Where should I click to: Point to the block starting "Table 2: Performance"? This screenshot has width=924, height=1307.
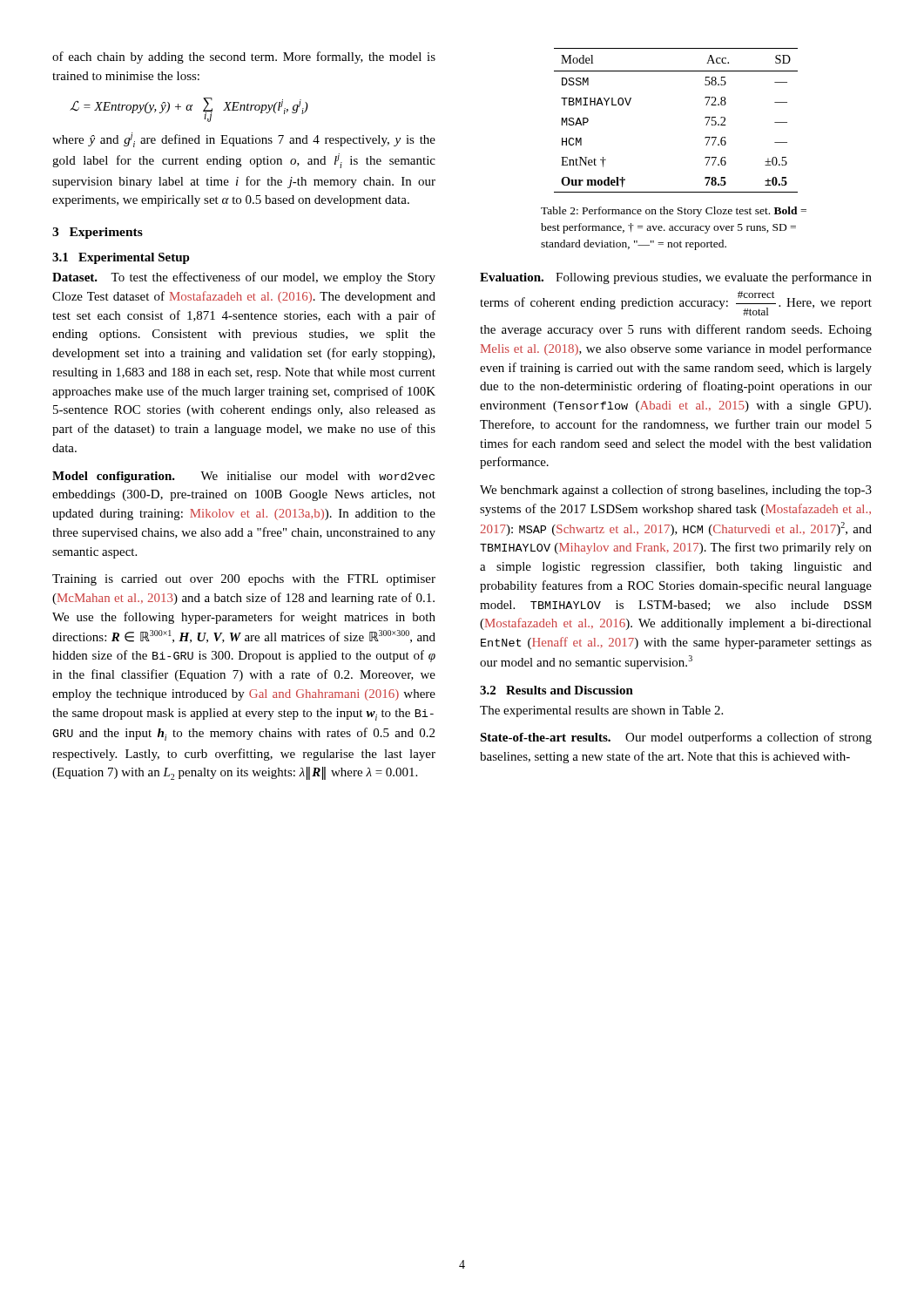(x=674, y=227)
